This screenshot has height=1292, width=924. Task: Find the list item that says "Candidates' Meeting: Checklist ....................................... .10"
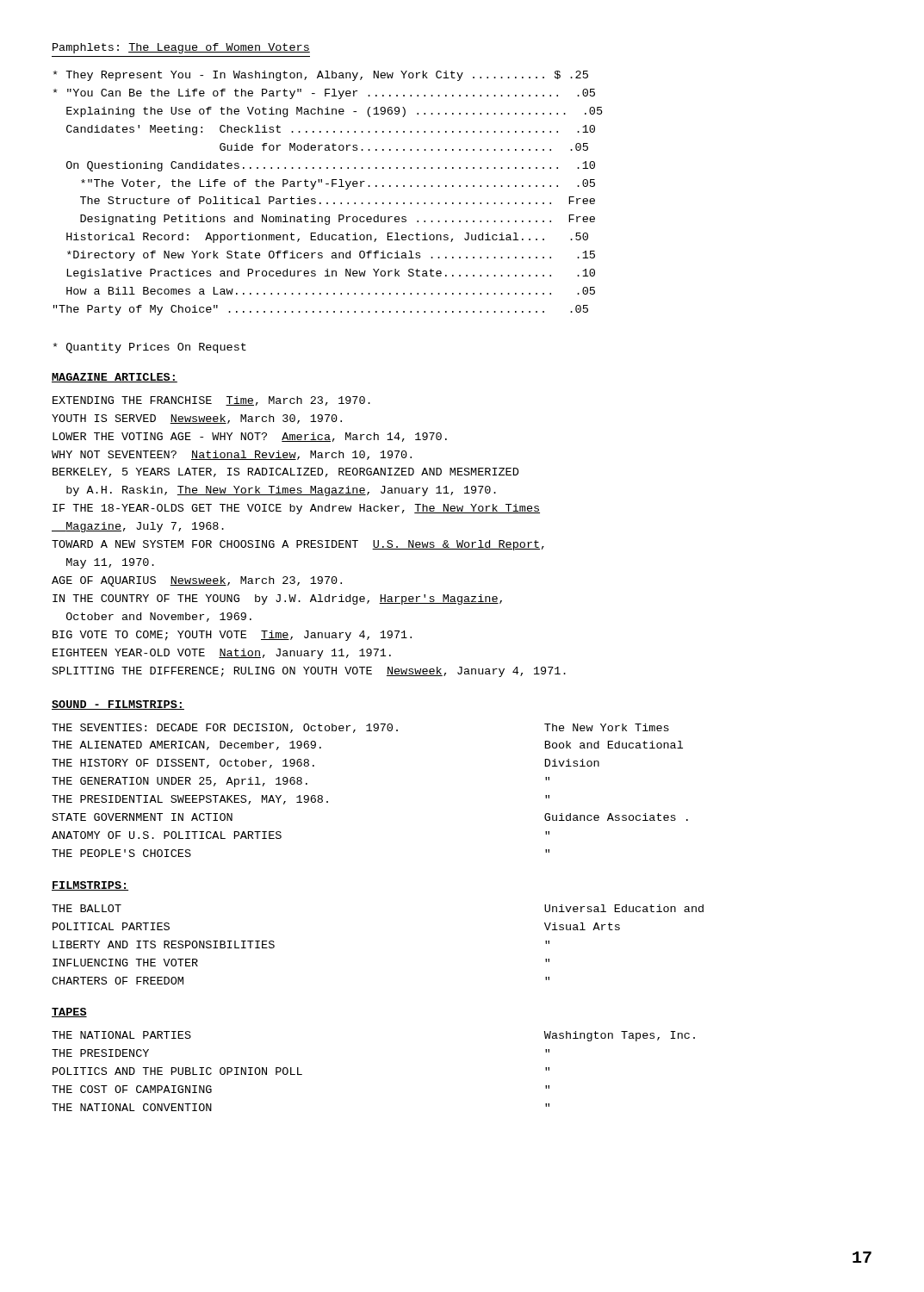point(324,129)
